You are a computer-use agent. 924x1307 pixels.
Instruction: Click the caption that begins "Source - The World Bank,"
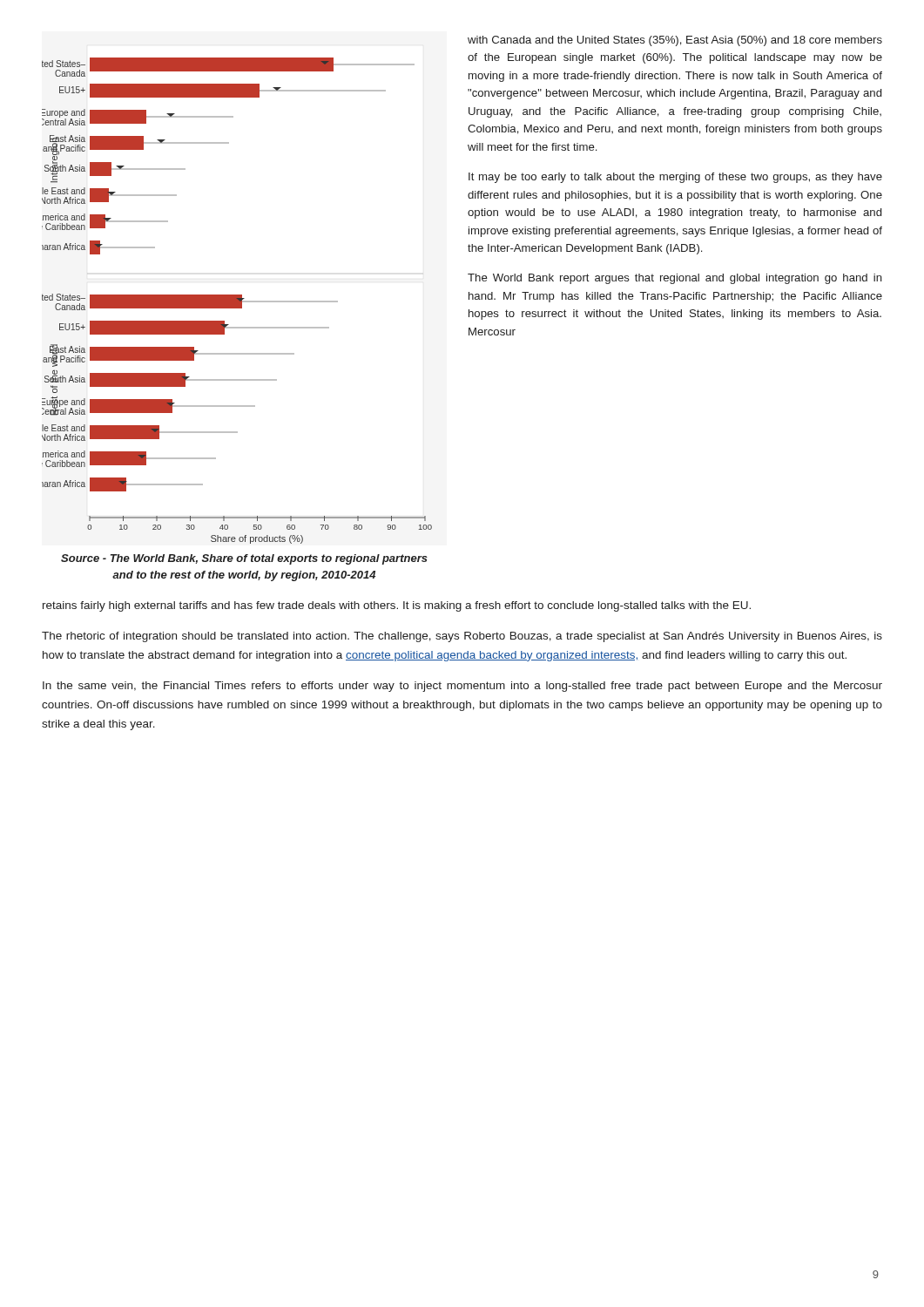pos(244,566)
